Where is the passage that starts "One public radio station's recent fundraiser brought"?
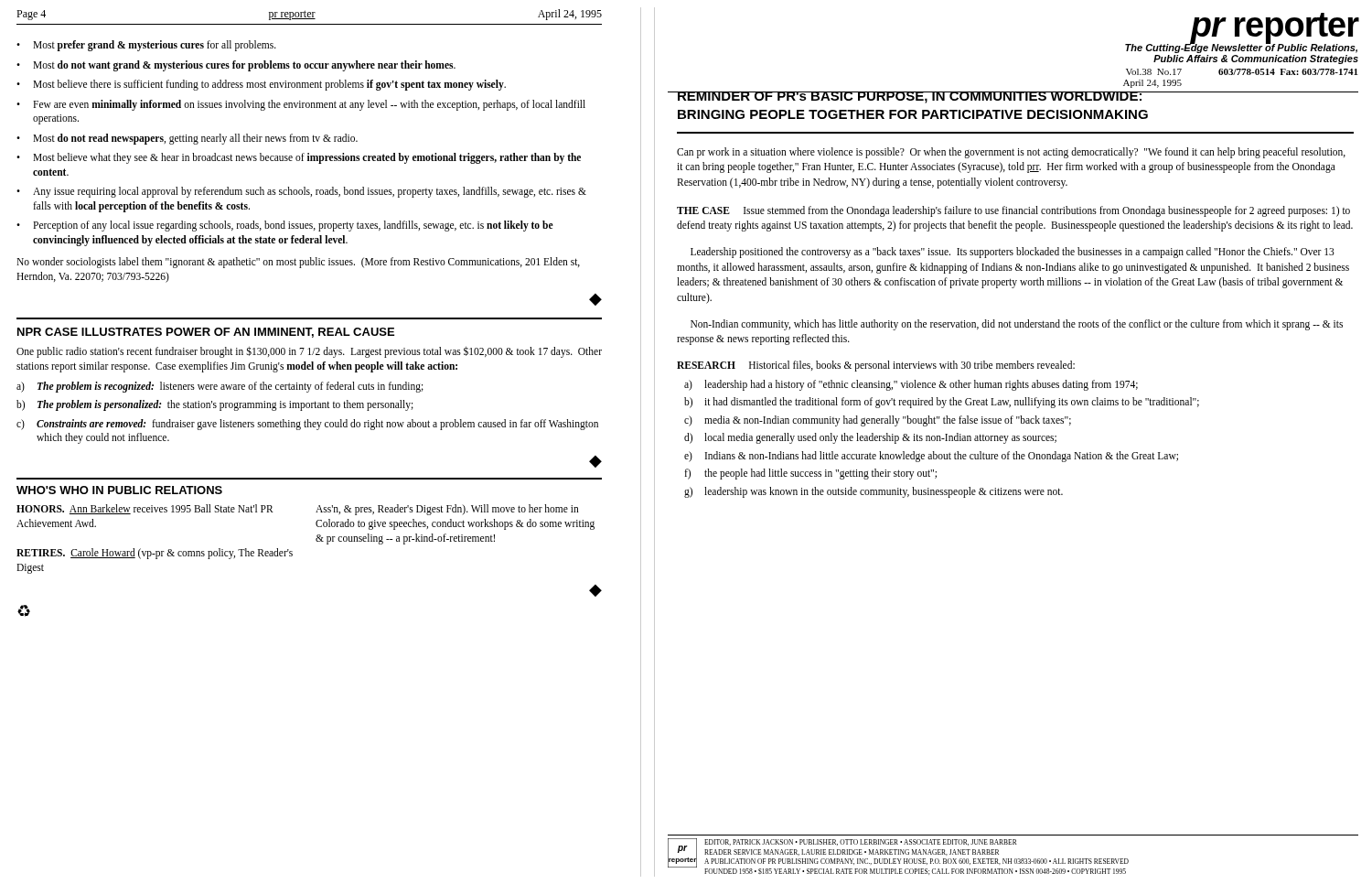Image resolution: width=1372 pixels, height=884 pixels. (x=309, y=359)
